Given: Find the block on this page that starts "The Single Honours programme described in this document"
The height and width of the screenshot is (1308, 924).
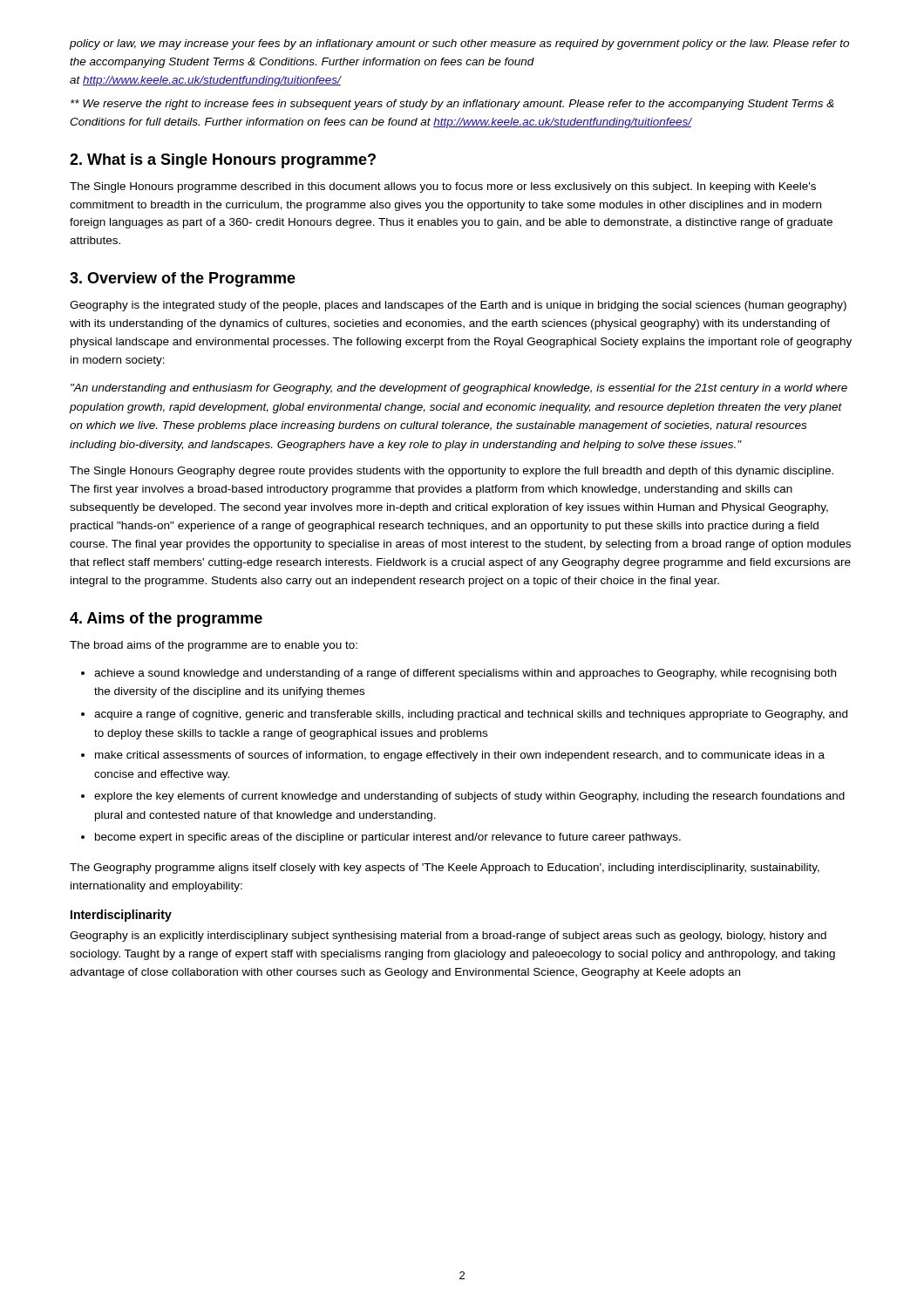Looking at the screenshot, I should 462,214.
